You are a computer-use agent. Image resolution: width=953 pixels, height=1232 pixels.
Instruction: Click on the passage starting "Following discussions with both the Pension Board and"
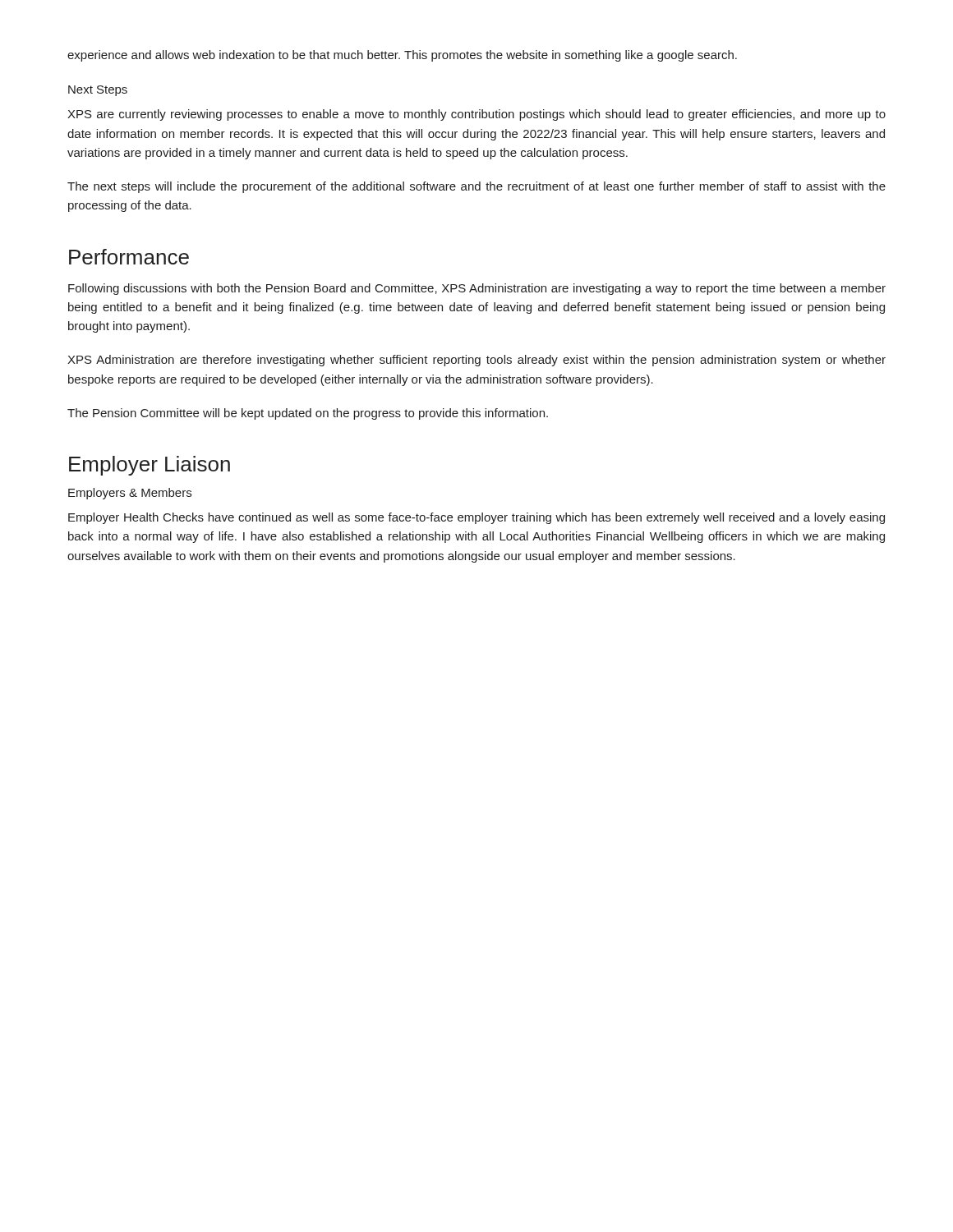476,307
